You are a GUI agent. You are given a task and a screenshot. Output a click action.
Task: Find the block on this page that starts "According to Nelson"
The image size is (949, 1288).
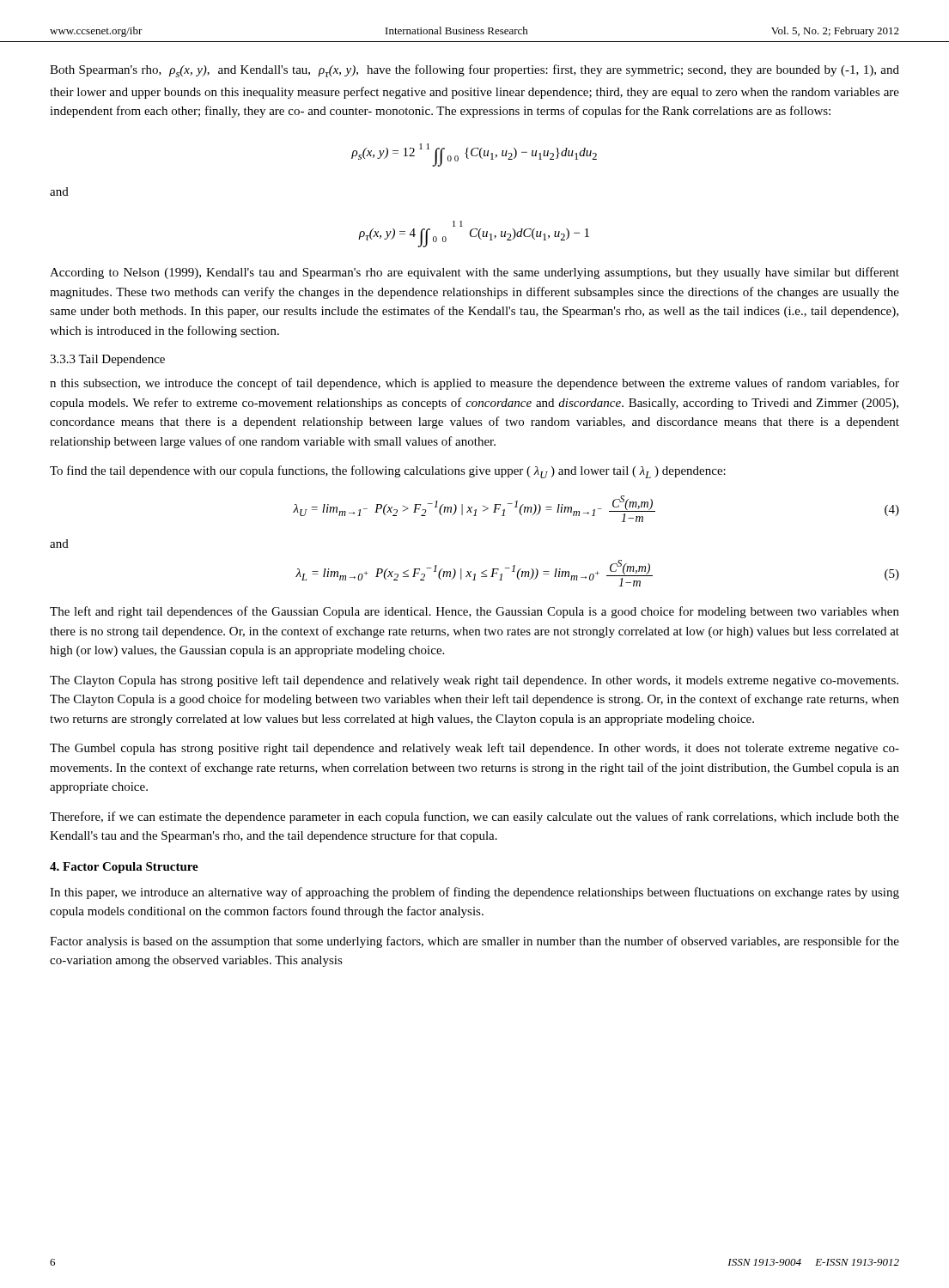pos(474,302)
